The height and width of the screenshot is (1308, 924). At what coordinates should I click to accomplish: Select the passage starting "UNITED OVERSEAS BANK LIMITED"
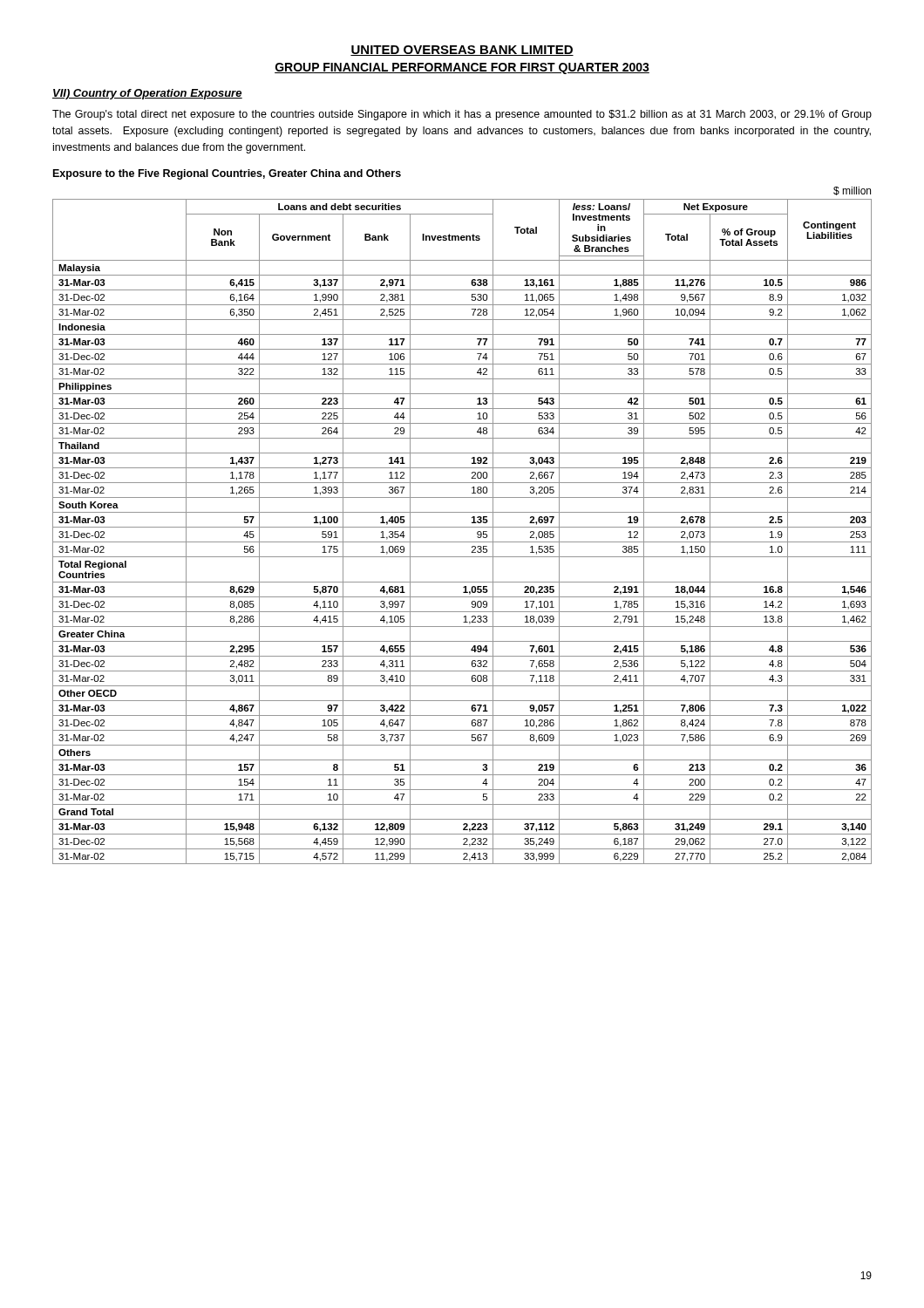(x=462, y=49)
